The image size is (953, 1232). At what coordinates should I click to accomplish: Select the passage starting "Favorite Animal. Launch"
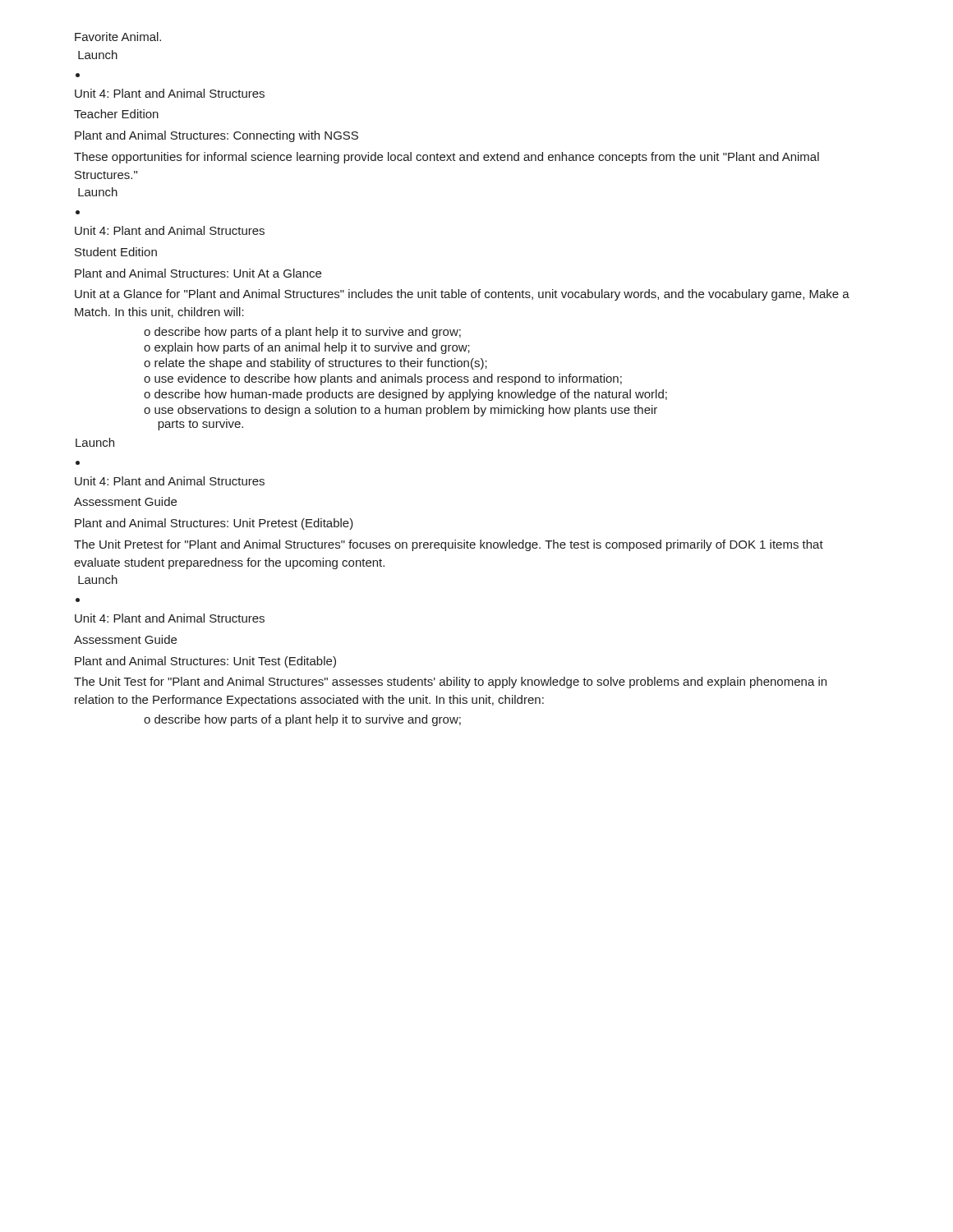(x=118, y=37)
